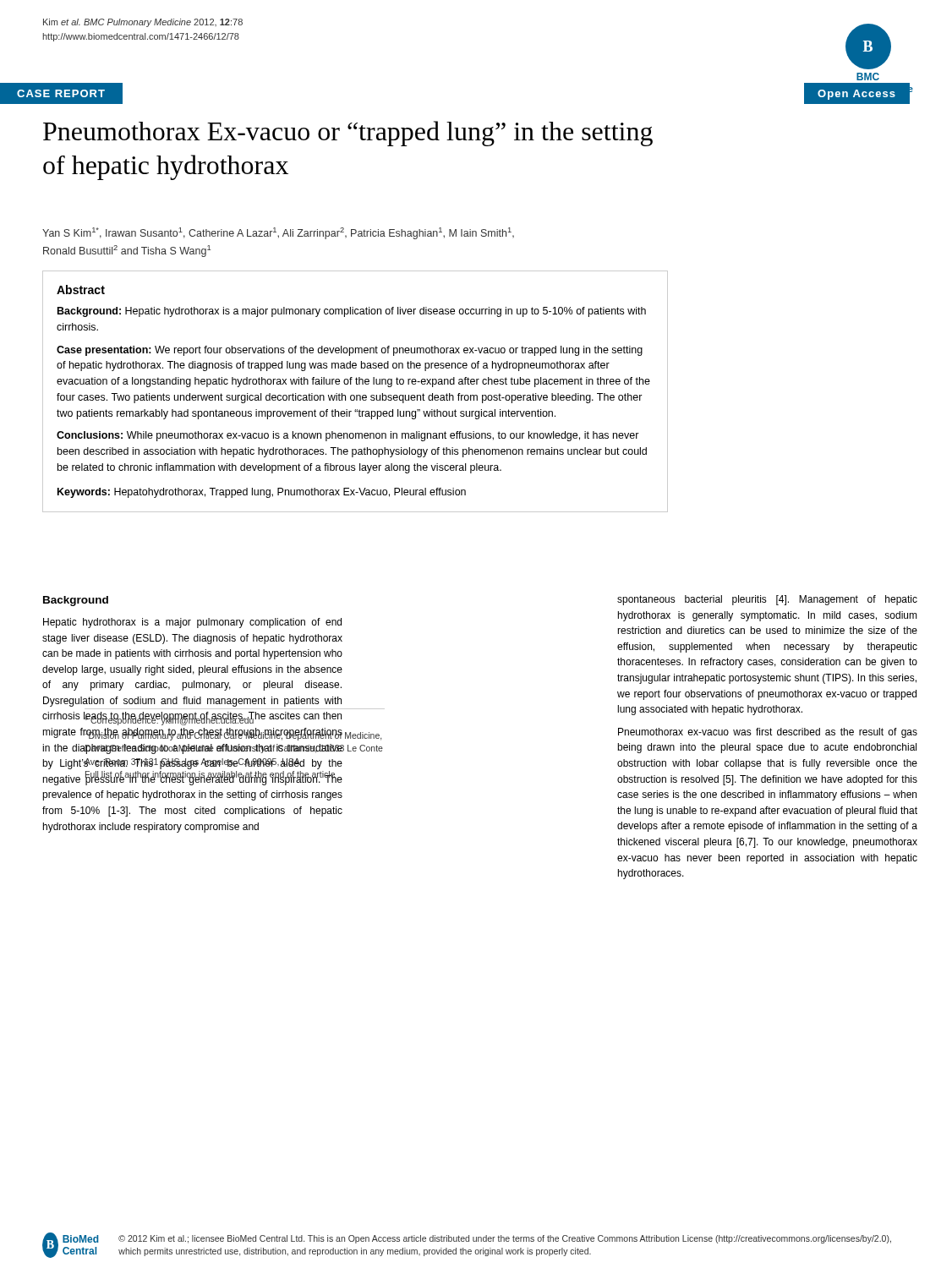Find the text block that says "Hepatic hydrothorax is a major"

pos(192,724)
